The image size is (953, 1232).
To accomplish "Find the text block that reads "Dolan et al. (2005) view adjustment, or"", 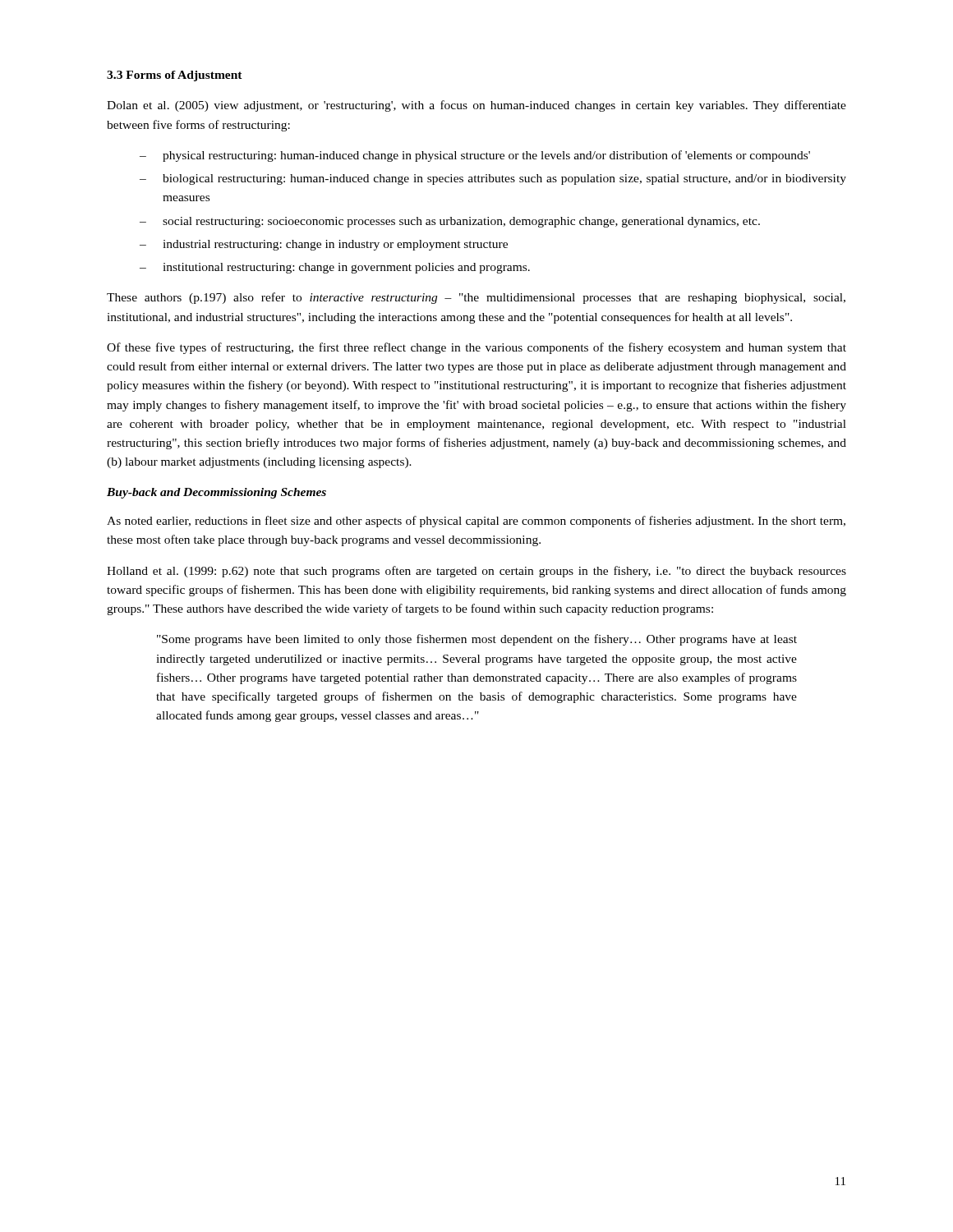I will [476, 115].
